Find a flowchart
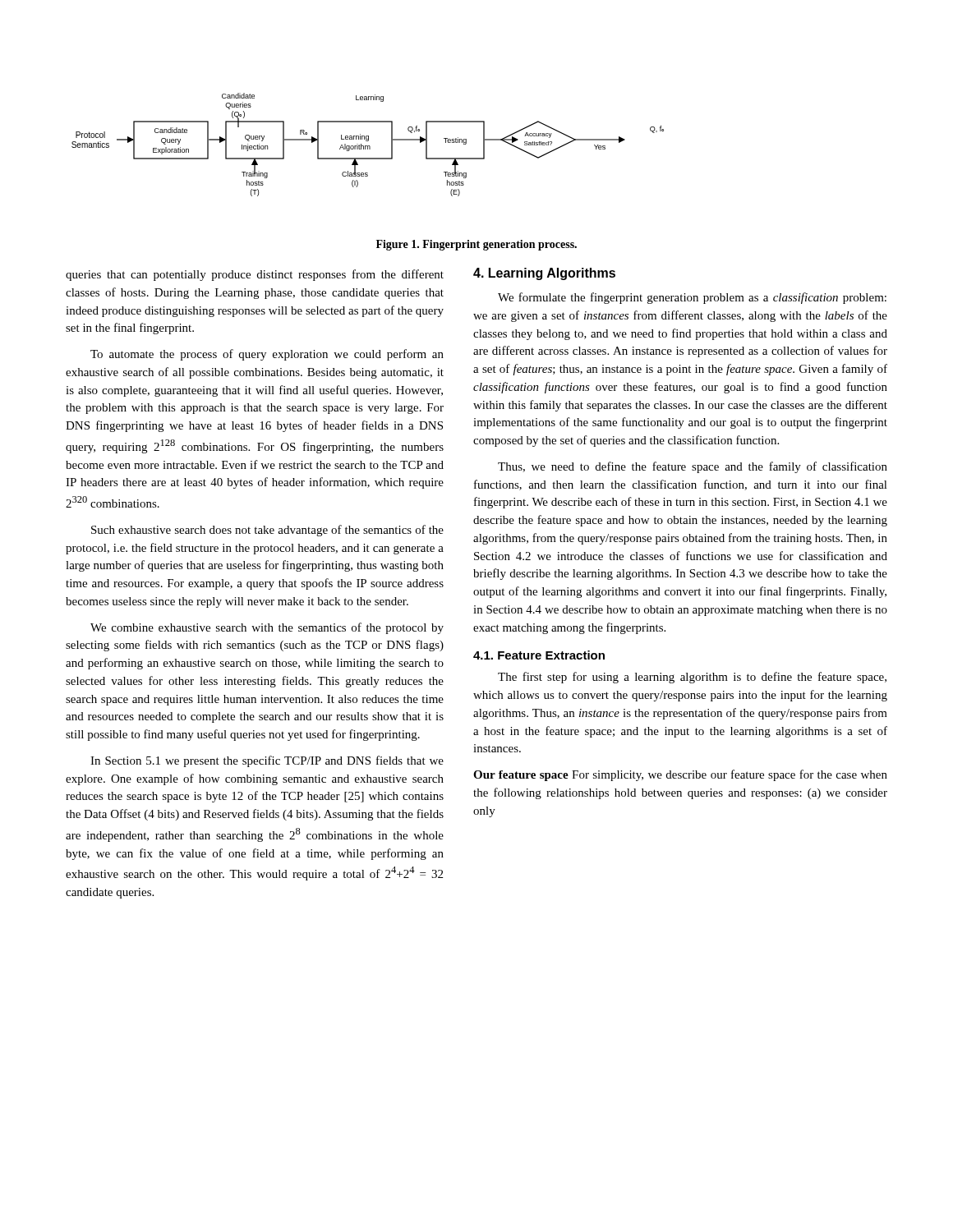 point(476,140)
